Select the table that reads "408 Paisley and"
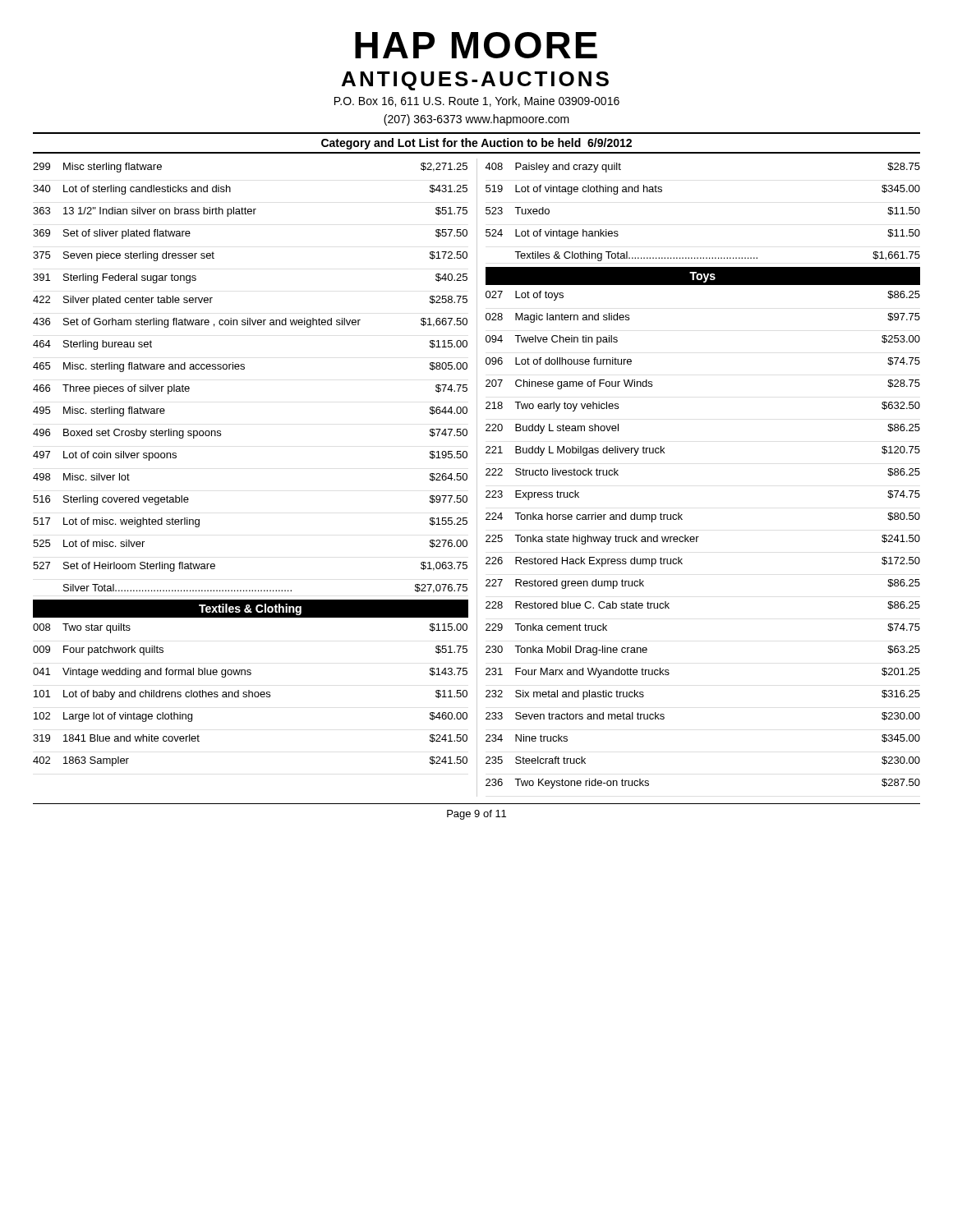The width and height of the screenshot is (953, 1232). click(698, 477)
